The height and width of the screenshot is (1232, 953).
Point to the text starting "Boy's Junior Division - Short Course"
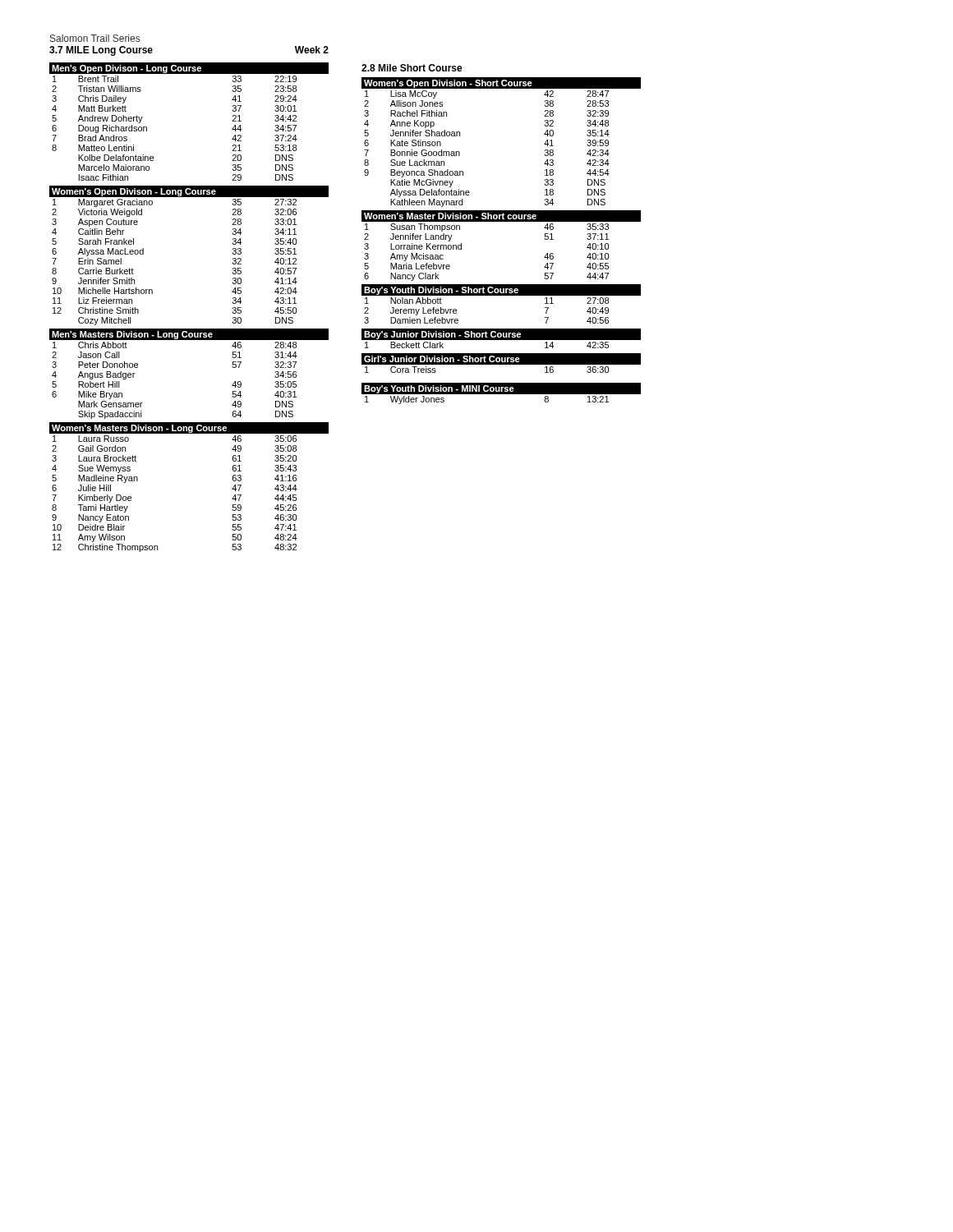click(x=443, y=334)
